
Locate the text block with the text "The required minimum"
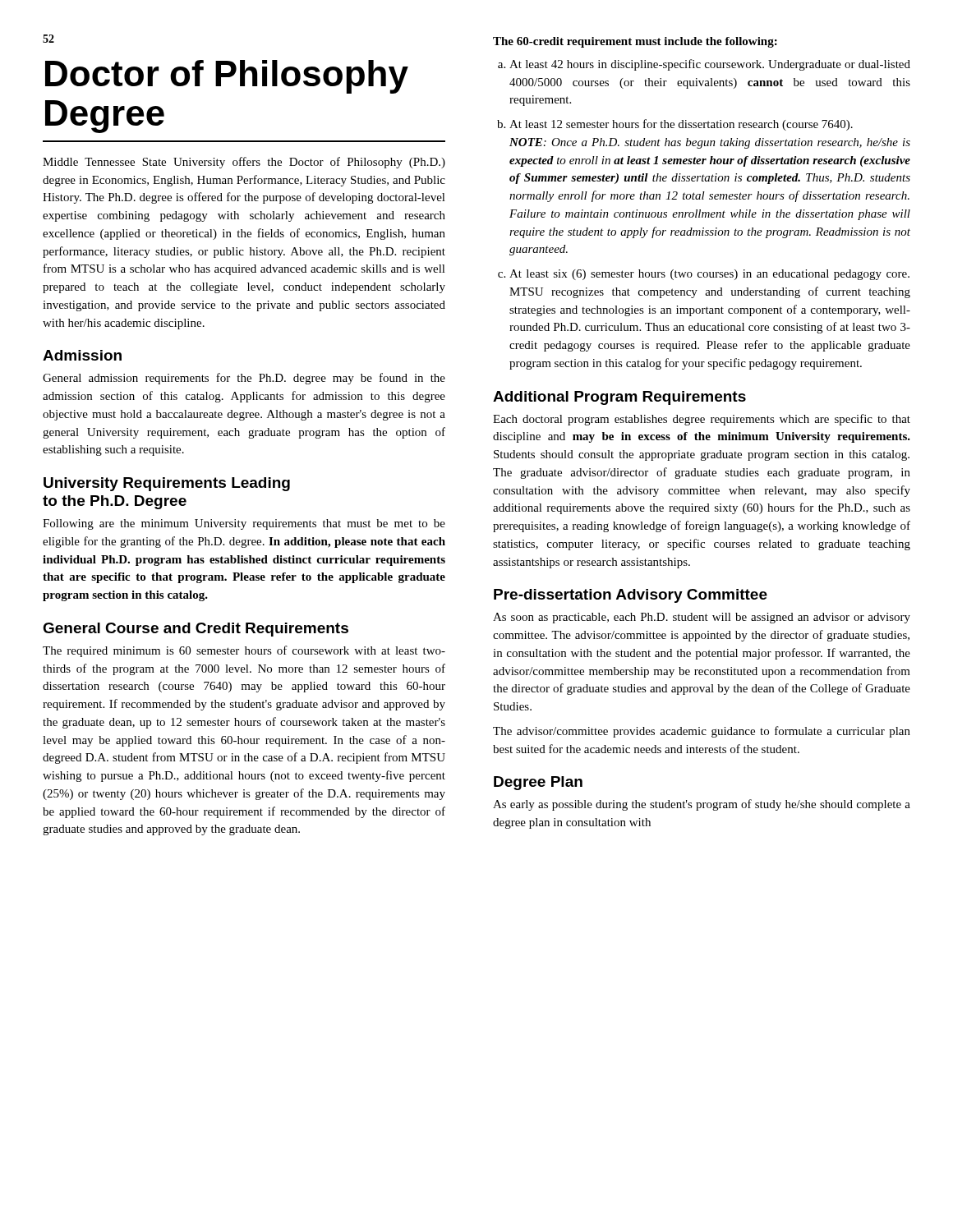click(x=244, y=740)
